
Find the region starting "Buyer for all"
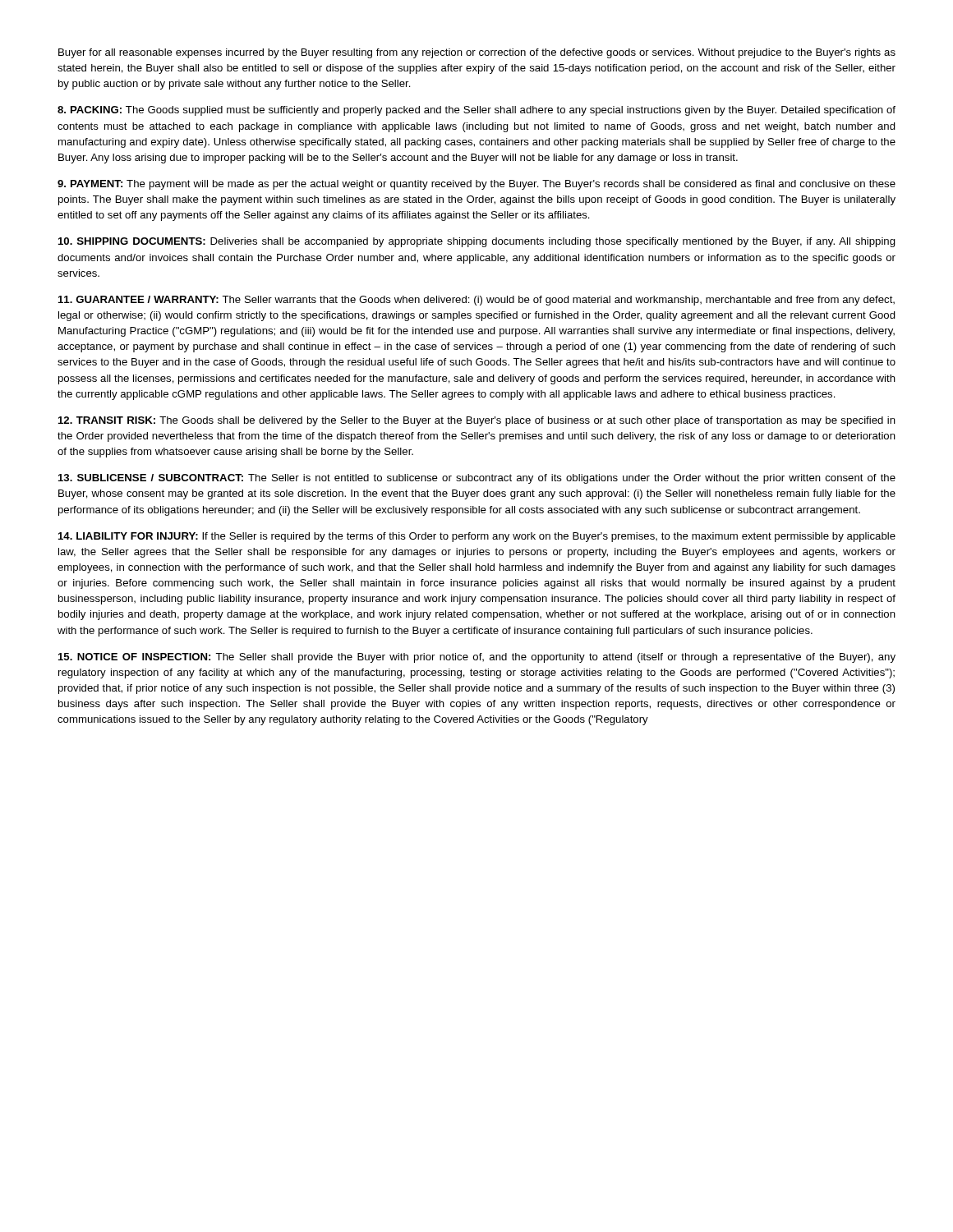pos(476,68)
